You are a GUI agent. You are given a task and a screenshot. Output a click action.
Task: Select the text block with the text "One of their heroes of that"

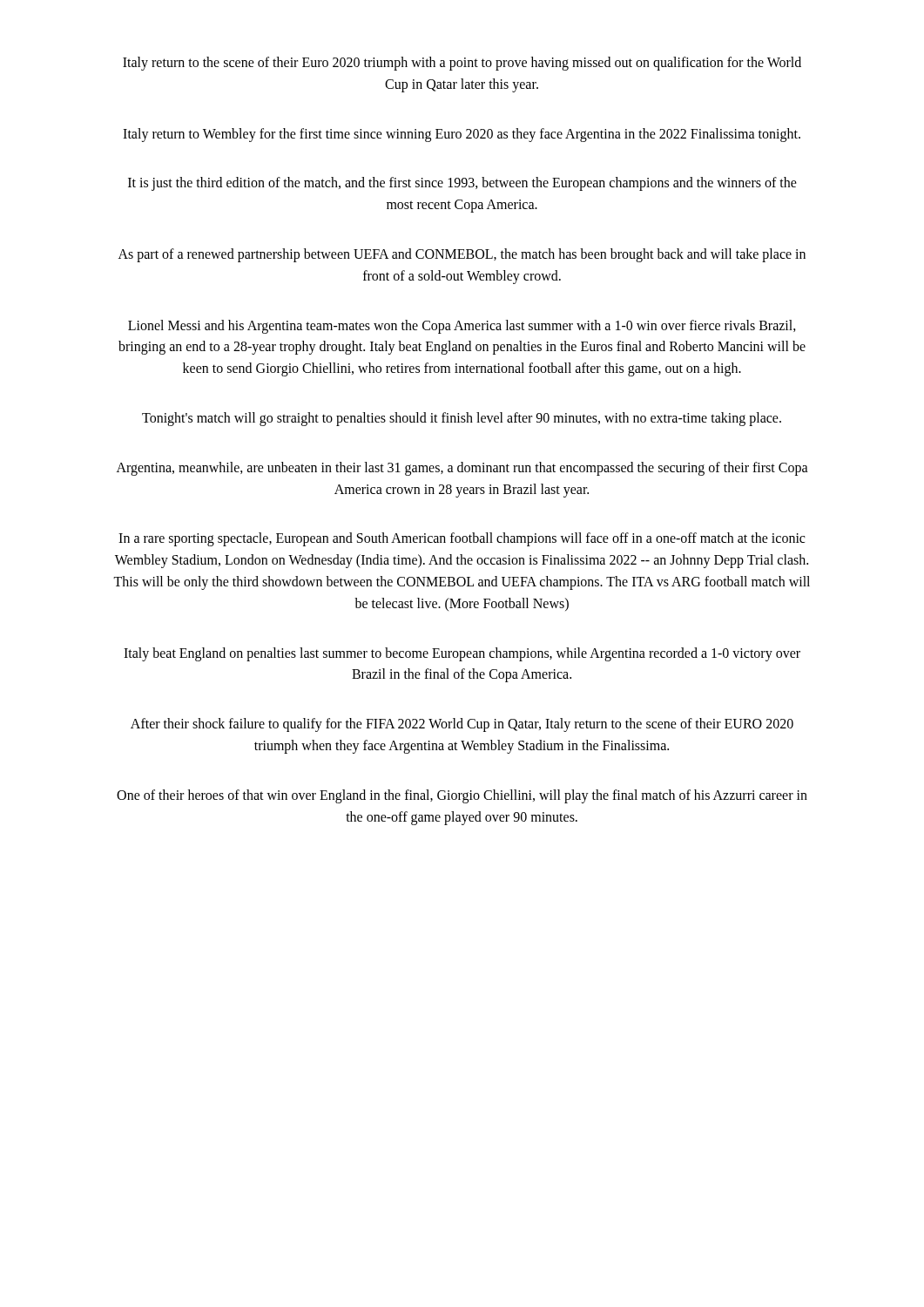(x=462, y=806)
